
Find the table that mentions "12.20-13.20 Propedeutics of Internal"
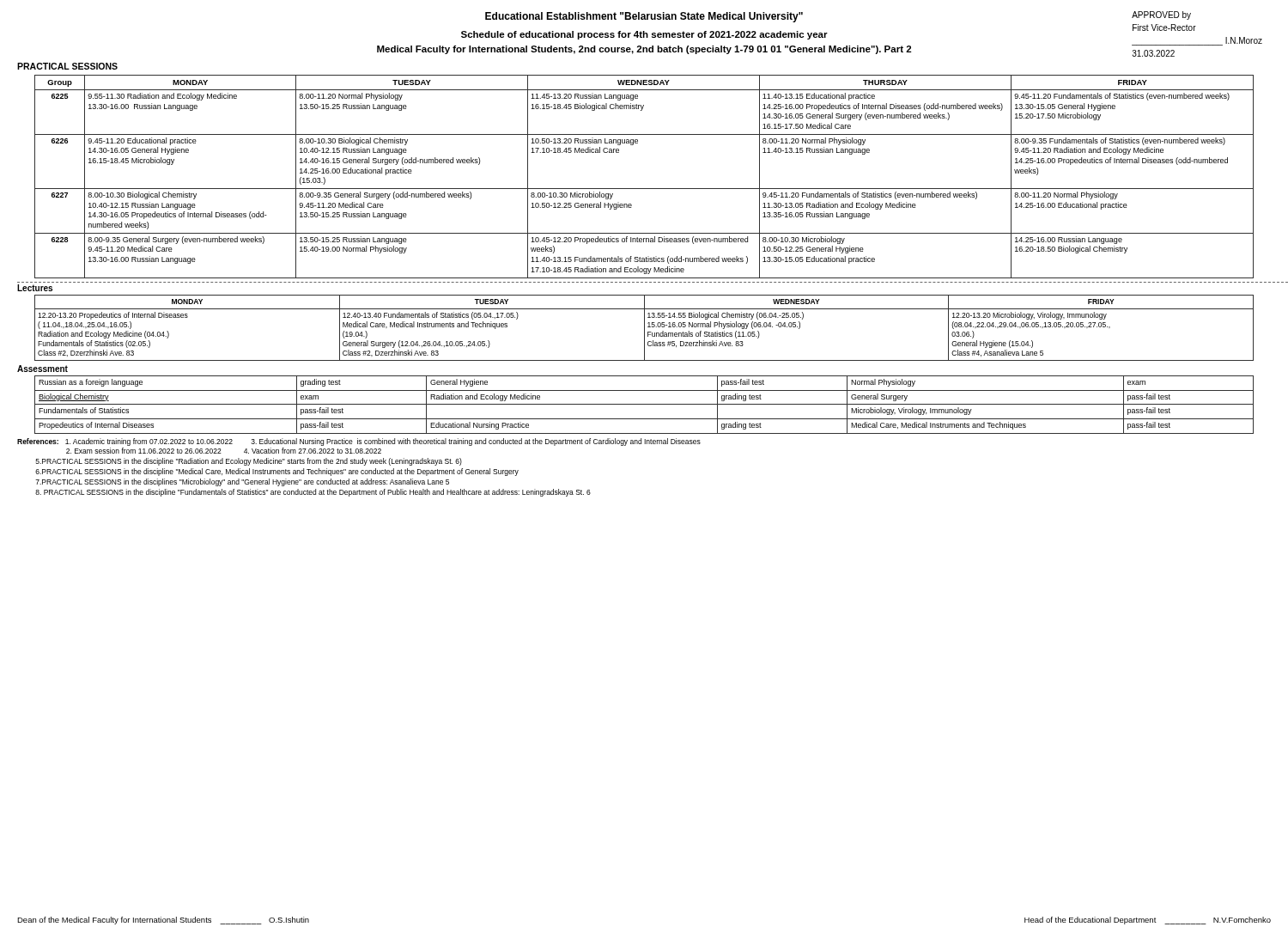(x=644, y=327)
